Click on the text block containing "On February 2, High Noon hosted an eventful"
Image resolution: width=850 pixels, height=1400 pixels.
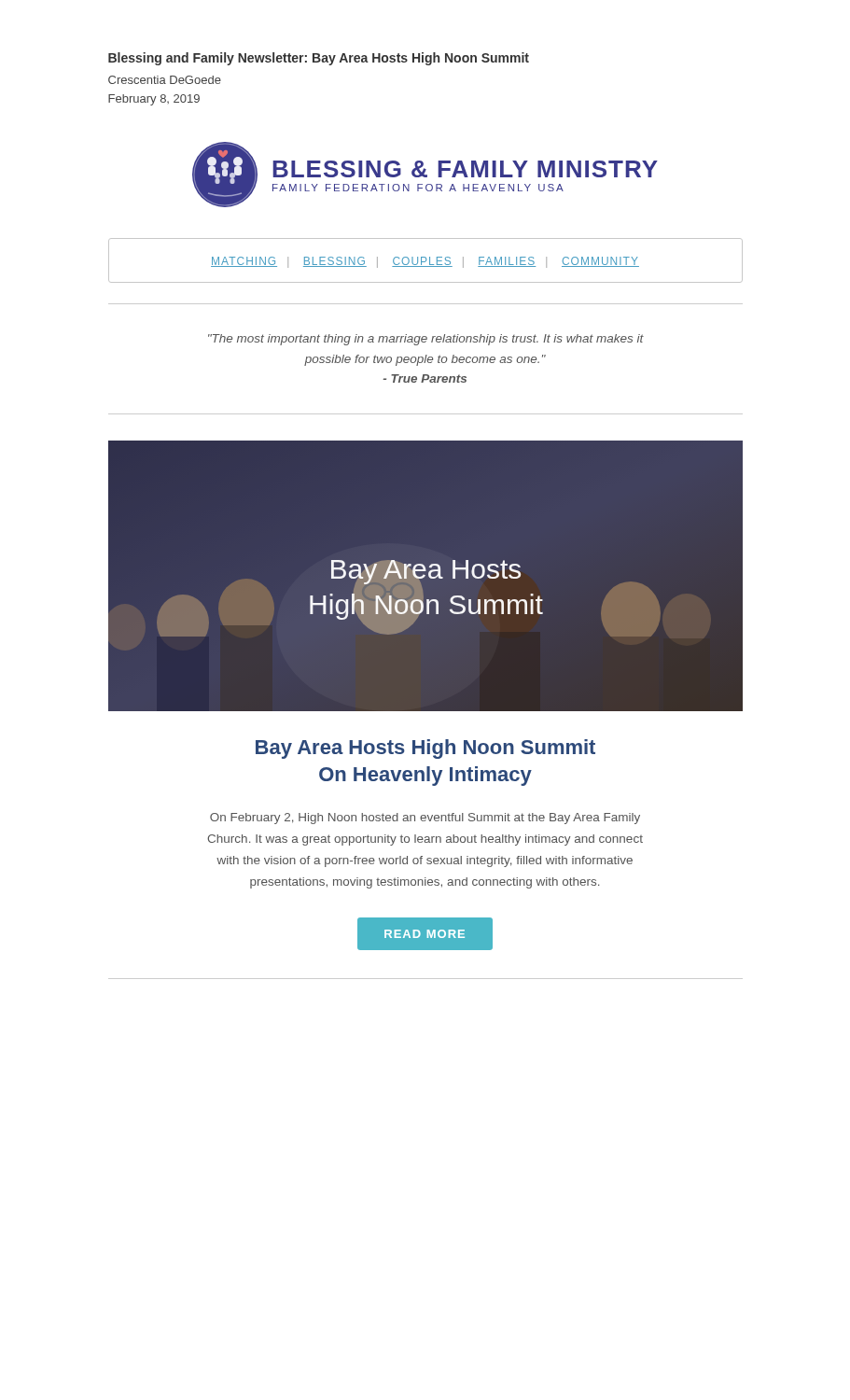point(425,849)
